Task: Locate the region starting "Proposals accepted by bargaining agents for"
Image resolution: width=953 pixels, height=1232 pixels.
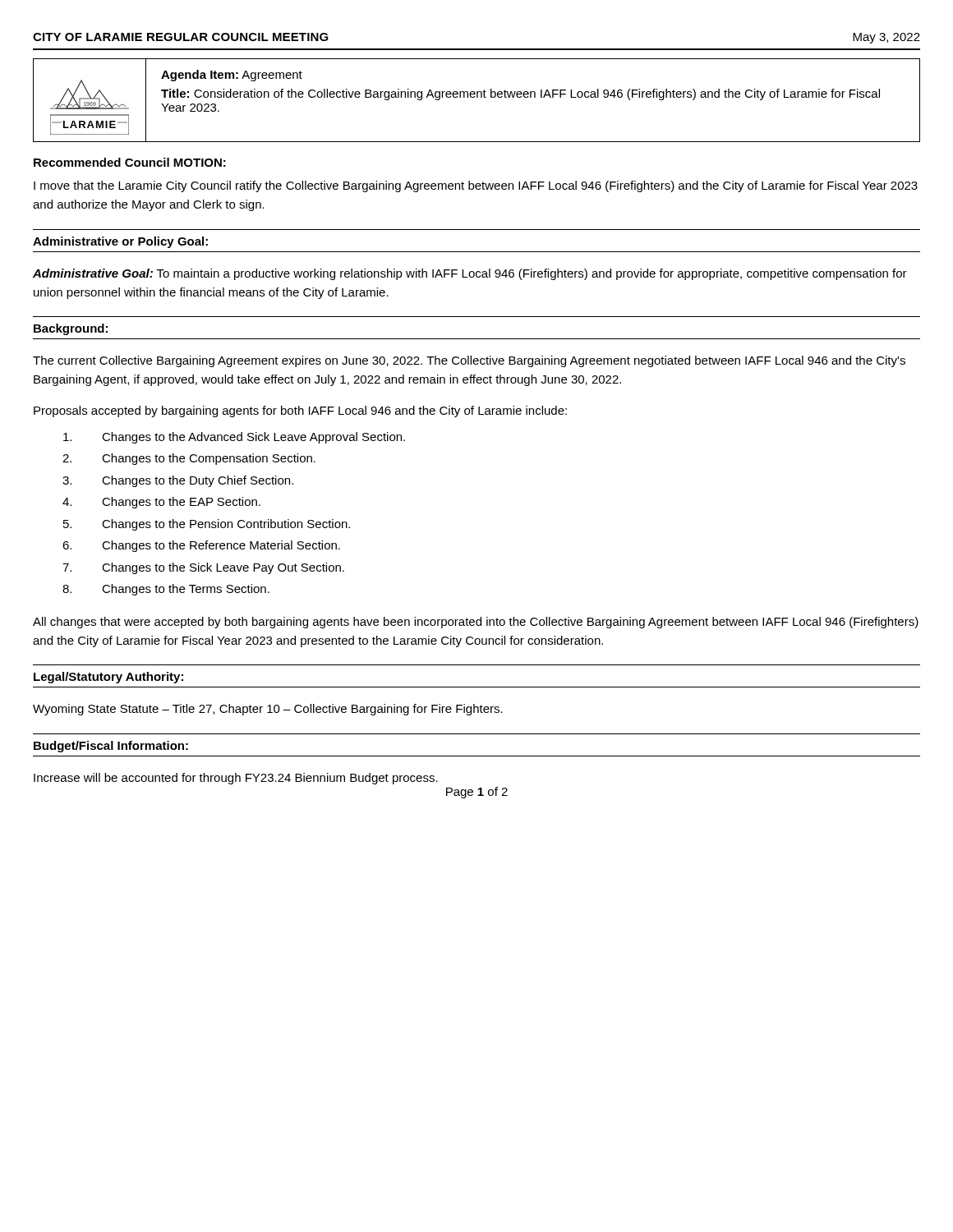Action: coord(300,410)
